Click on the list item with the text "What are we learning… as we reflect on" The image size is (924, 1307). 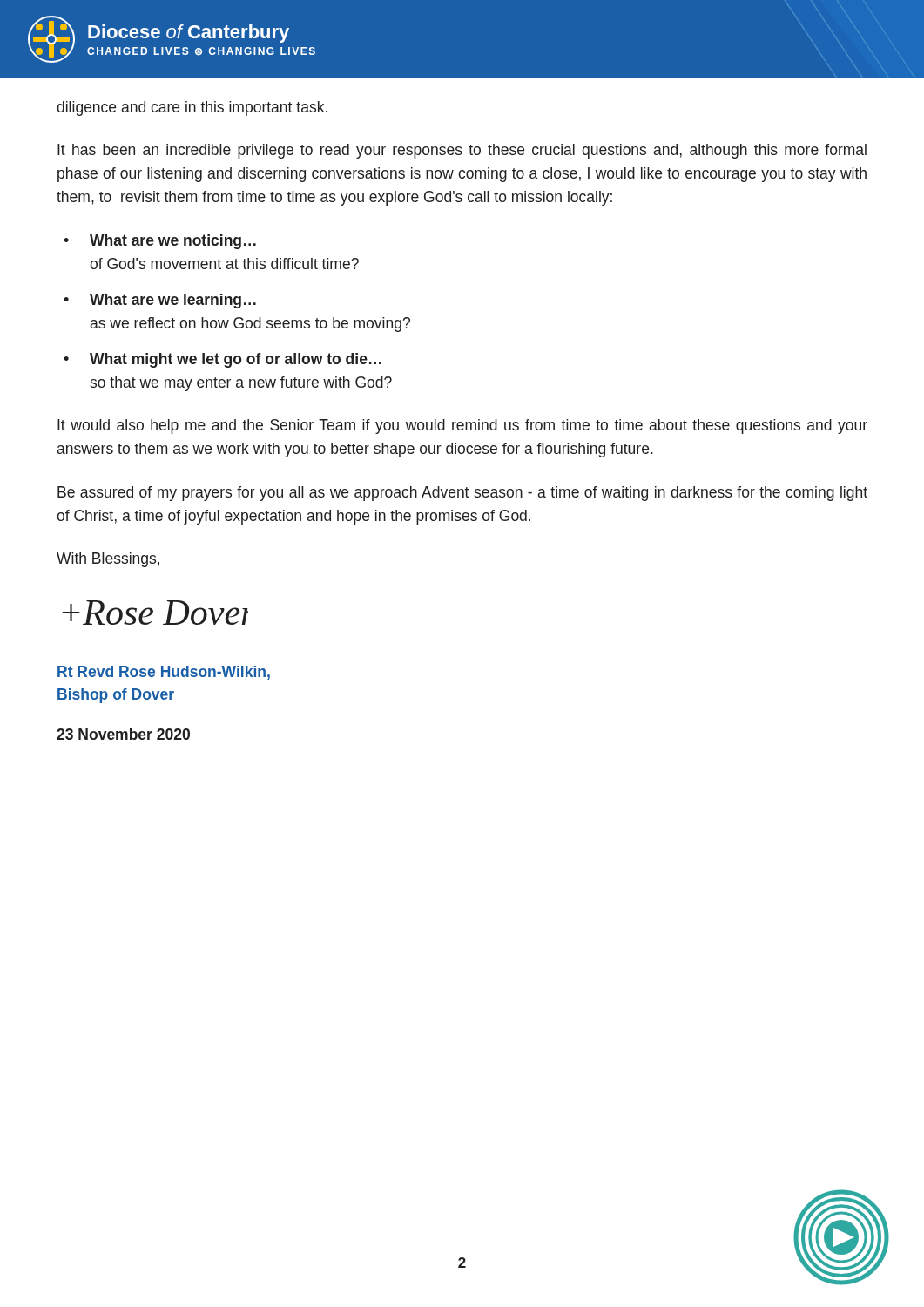pos(173,301)
